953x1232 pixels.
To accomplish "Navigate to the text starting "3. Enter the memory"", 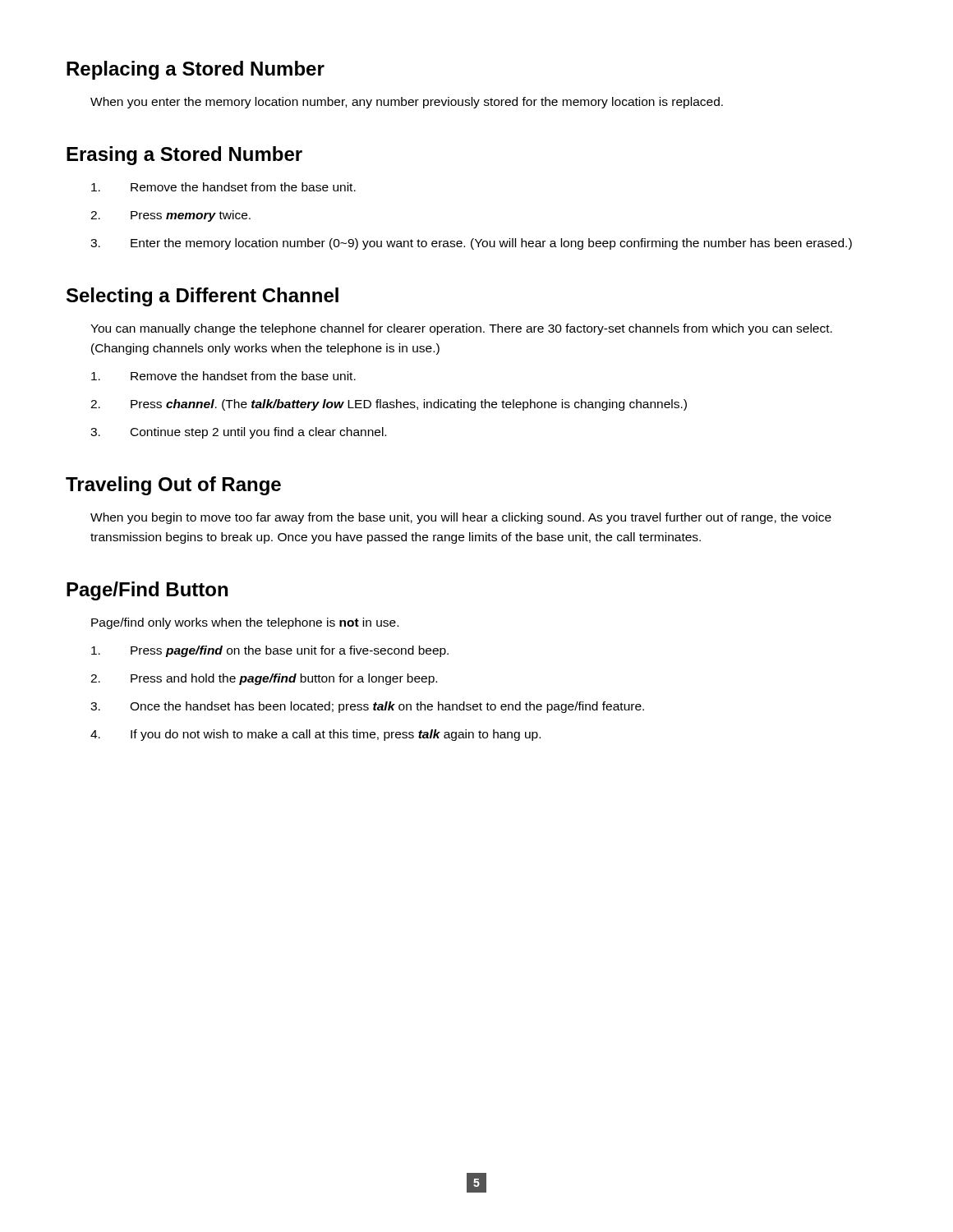I will [x=481, y=243].
